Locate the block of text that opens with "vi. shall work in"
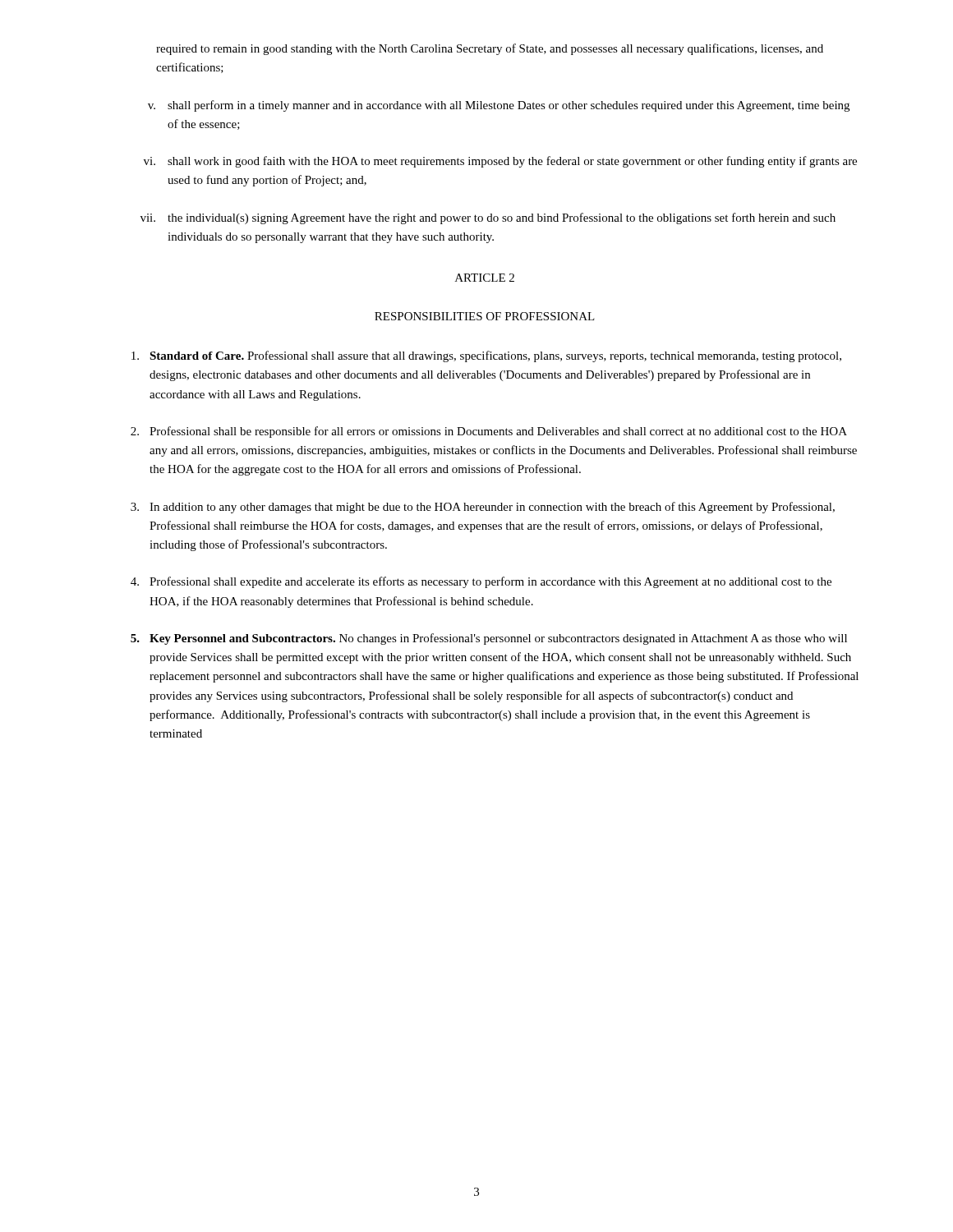The width and height of the screenshot is (953, 1232). [x=485, y=171]
